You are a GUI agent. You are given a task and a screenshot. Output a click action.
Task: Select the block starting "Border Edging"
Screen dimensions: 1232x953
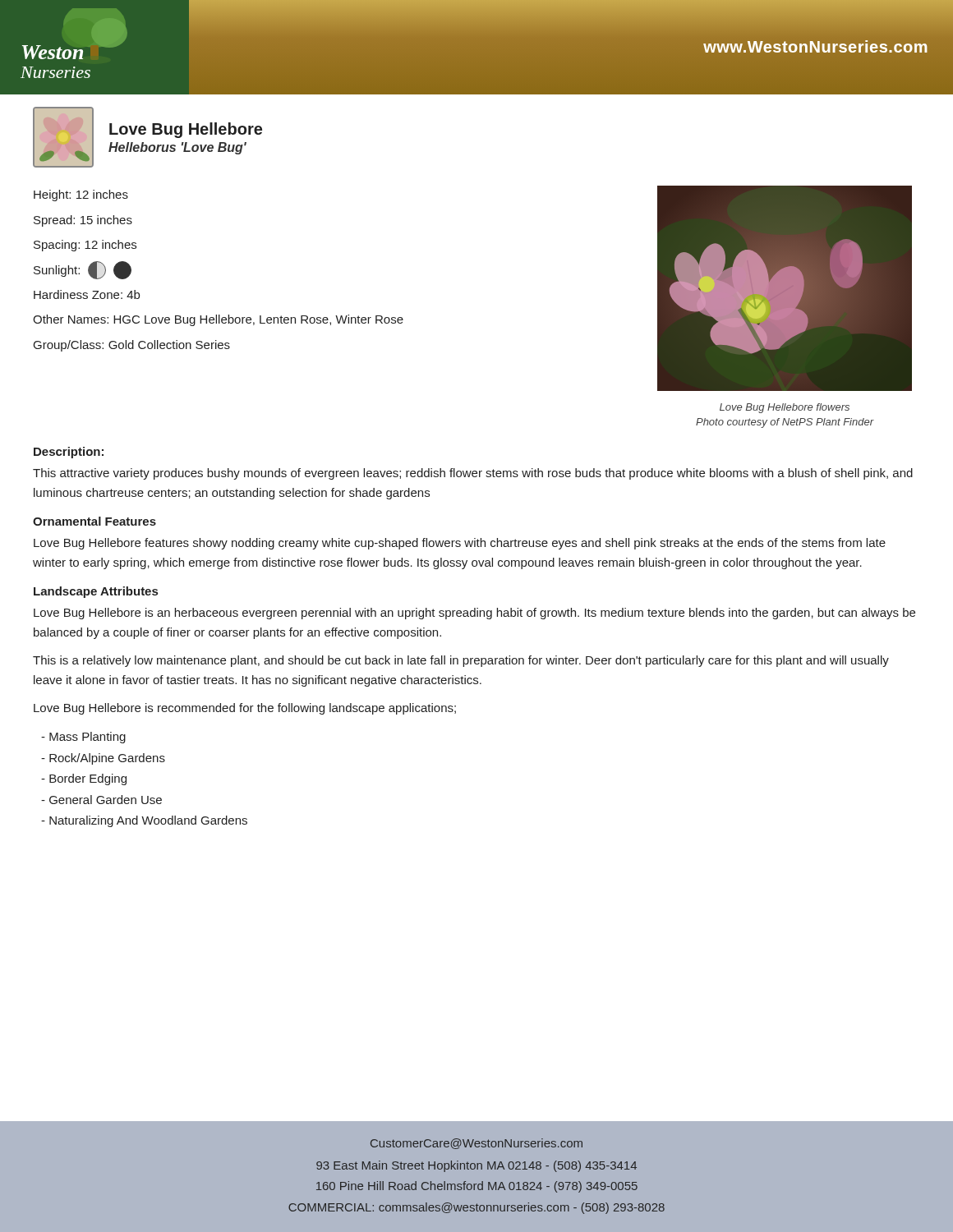pos(84,779)
